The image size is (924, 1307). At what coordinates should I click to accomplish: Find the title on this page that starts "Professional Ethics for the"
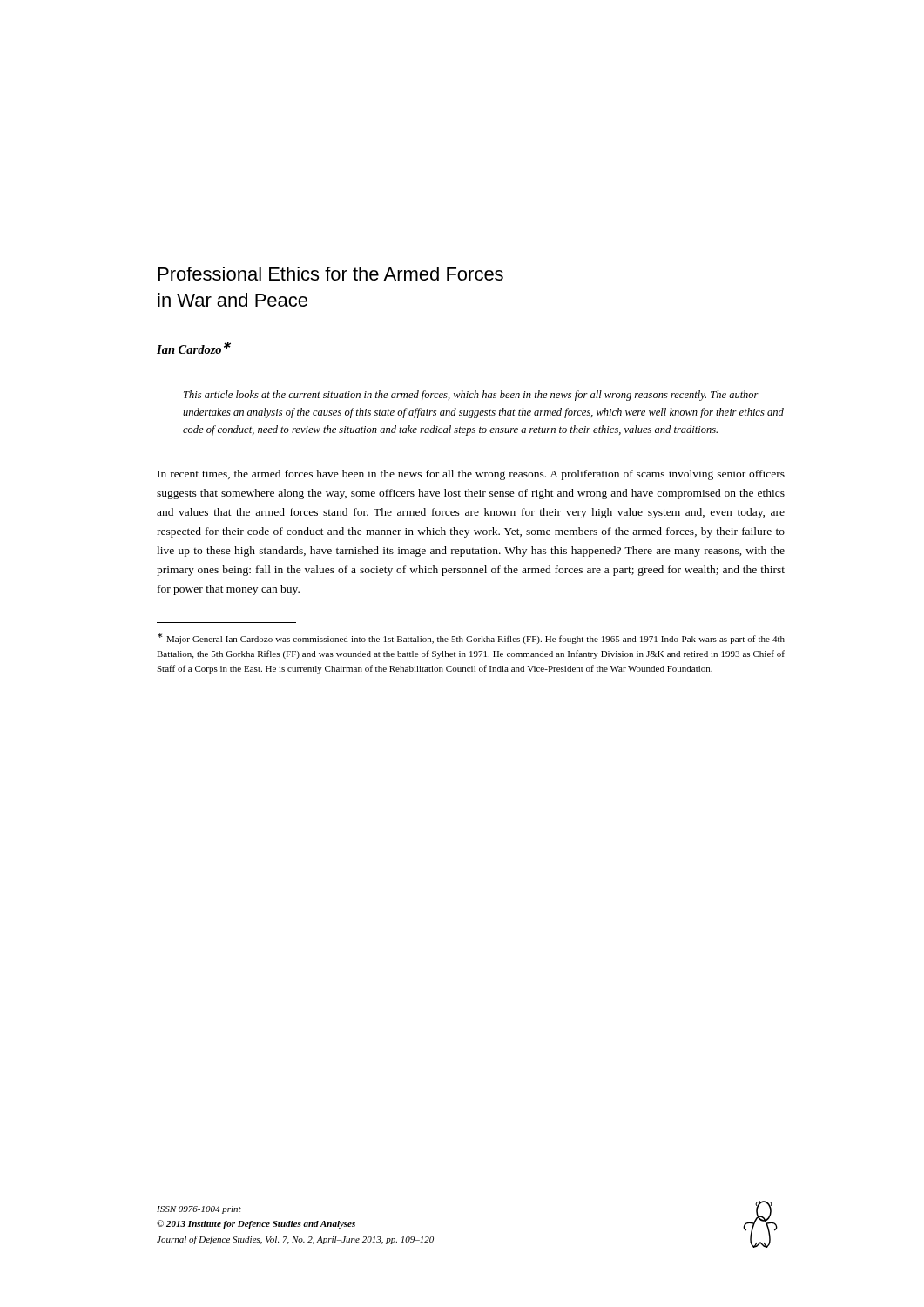coord(330,287)
